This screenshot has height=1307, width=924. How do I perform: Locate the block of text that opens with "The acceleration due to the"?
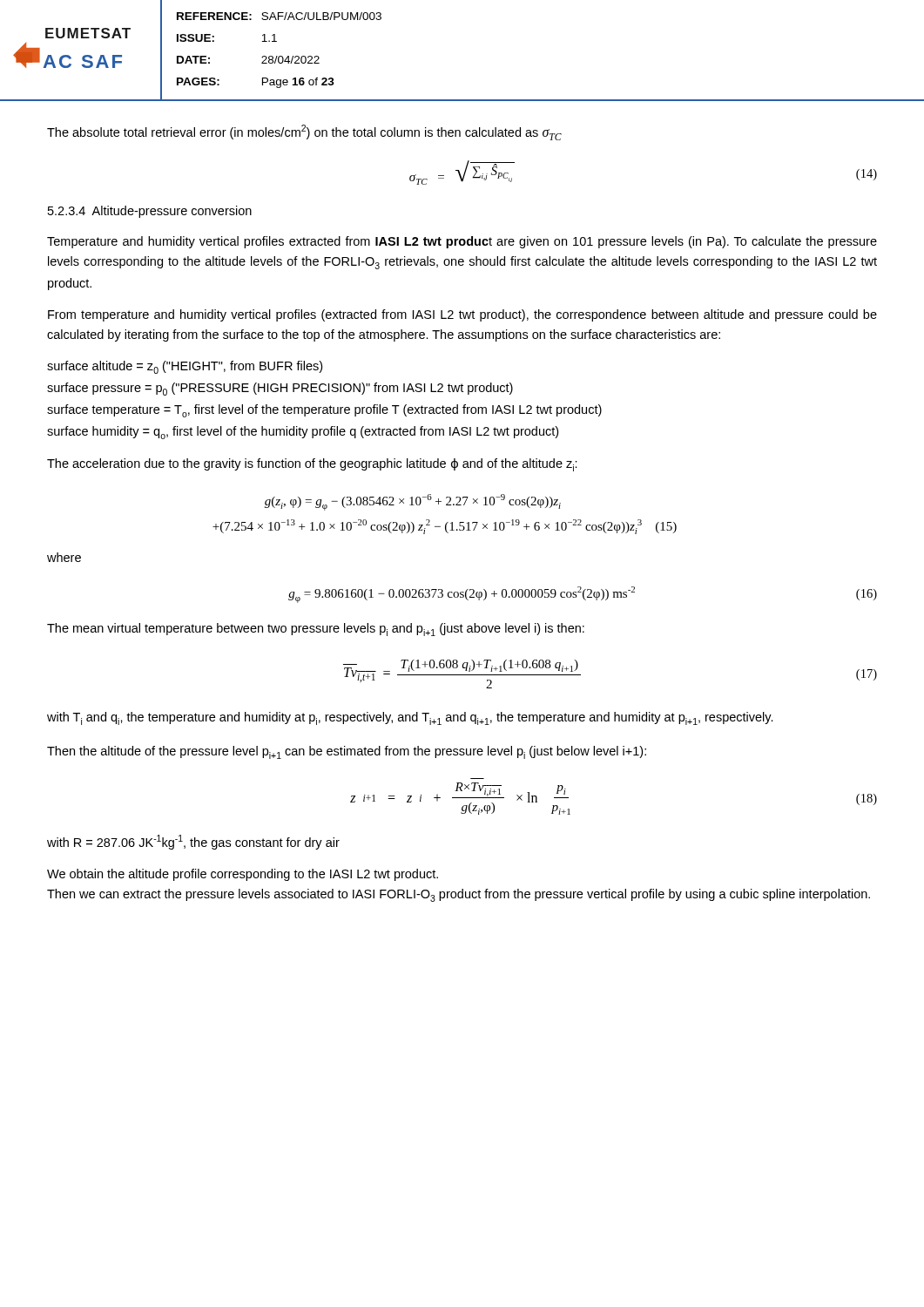pyautogui.click(x=312, y=465)
